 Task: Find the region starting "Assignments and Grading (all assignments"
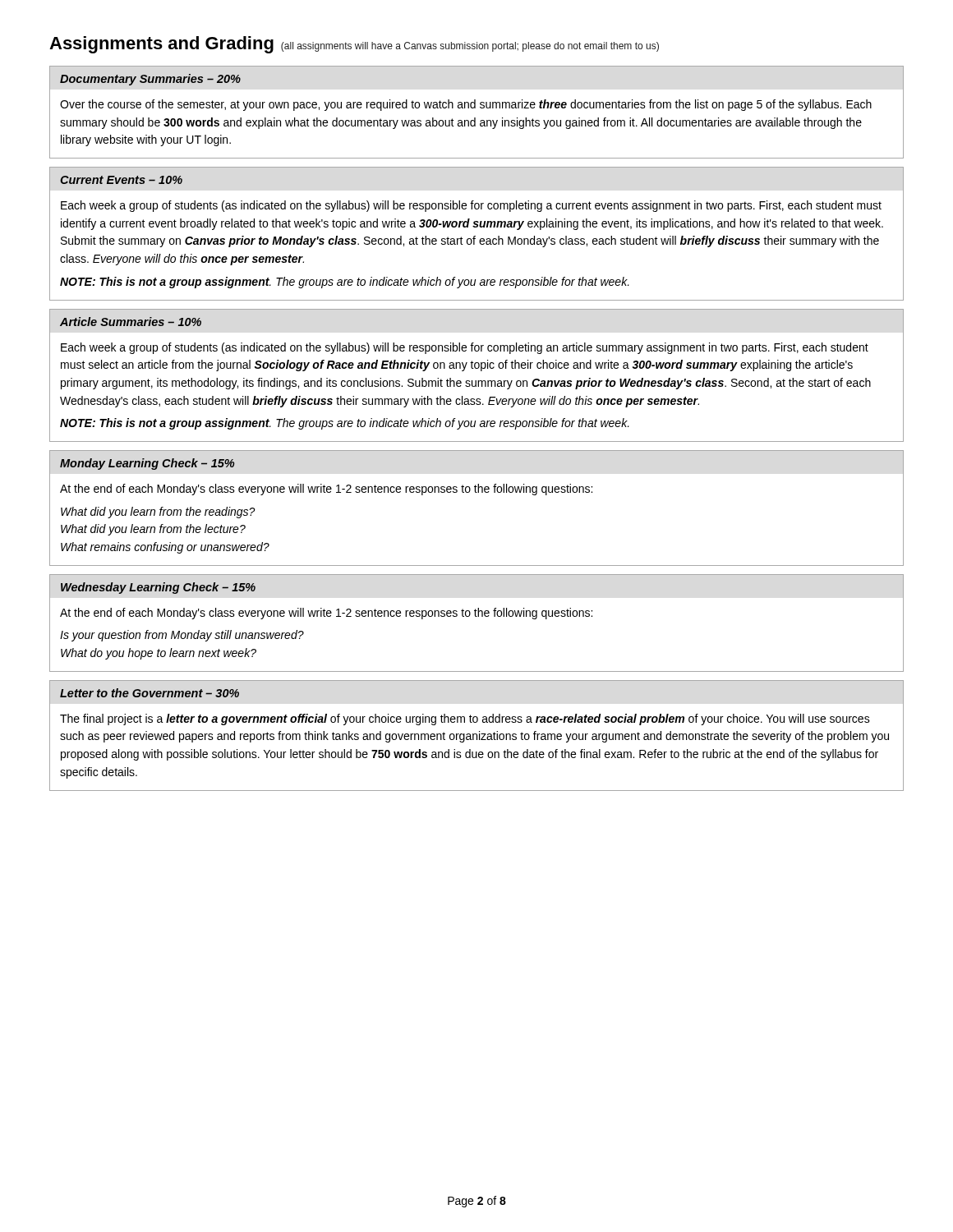pyautogui.click(x=354, y=44)
